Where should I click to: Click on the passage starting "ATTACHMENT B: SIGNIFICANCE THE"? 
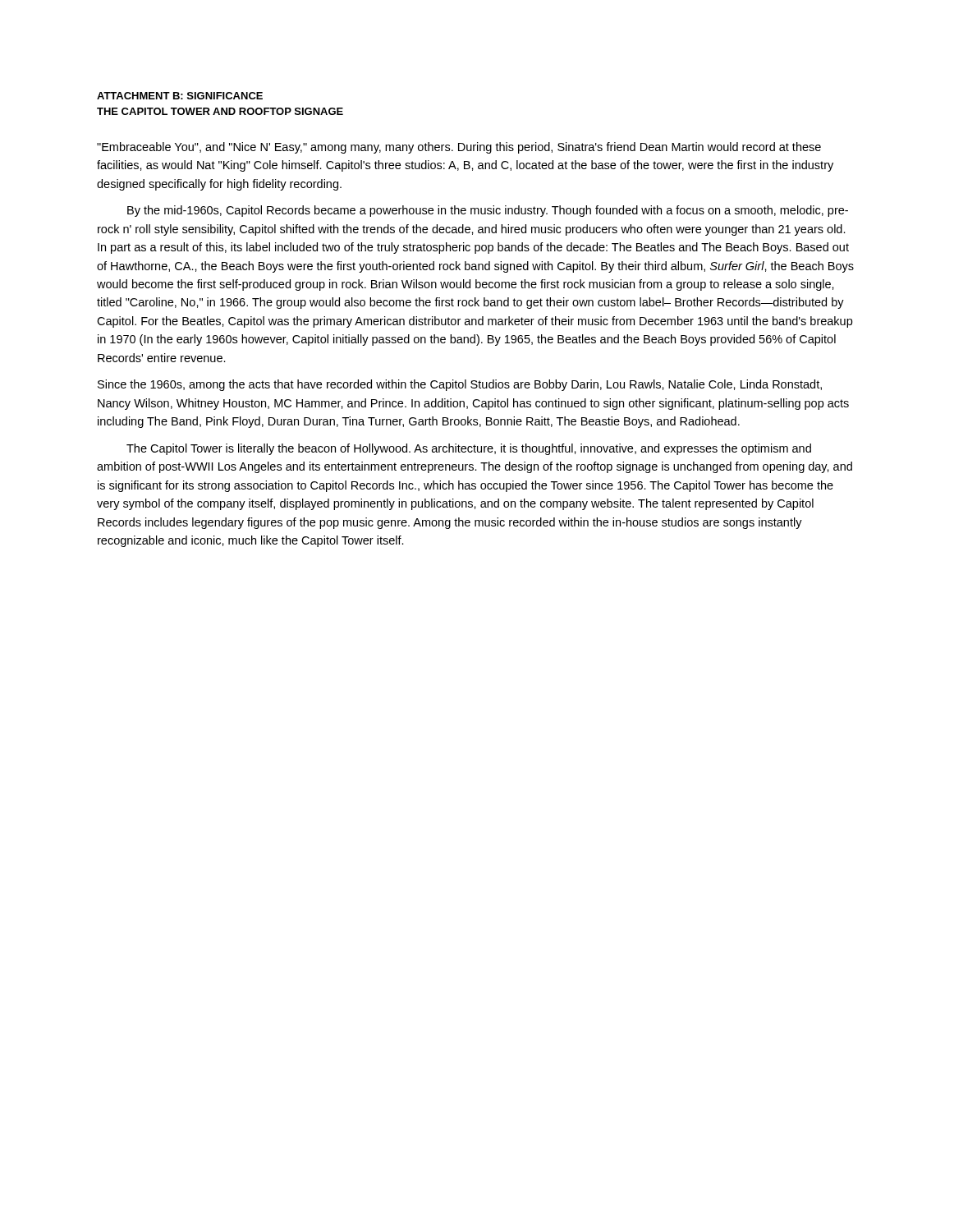pyautogui.click(x=220, y=103)
